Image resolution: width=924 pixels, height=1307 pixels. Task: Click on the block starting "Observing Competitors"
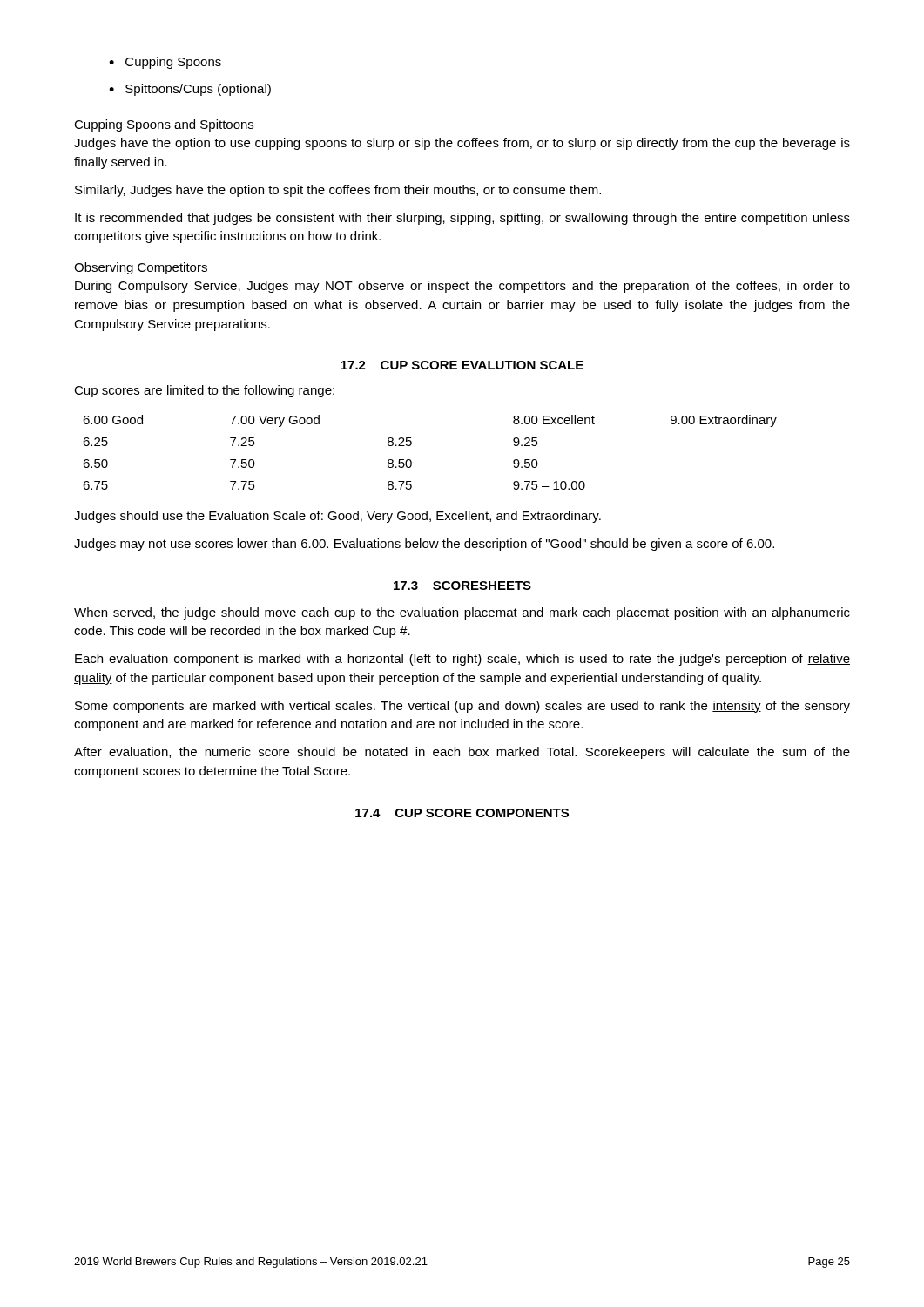pos(141,267)
